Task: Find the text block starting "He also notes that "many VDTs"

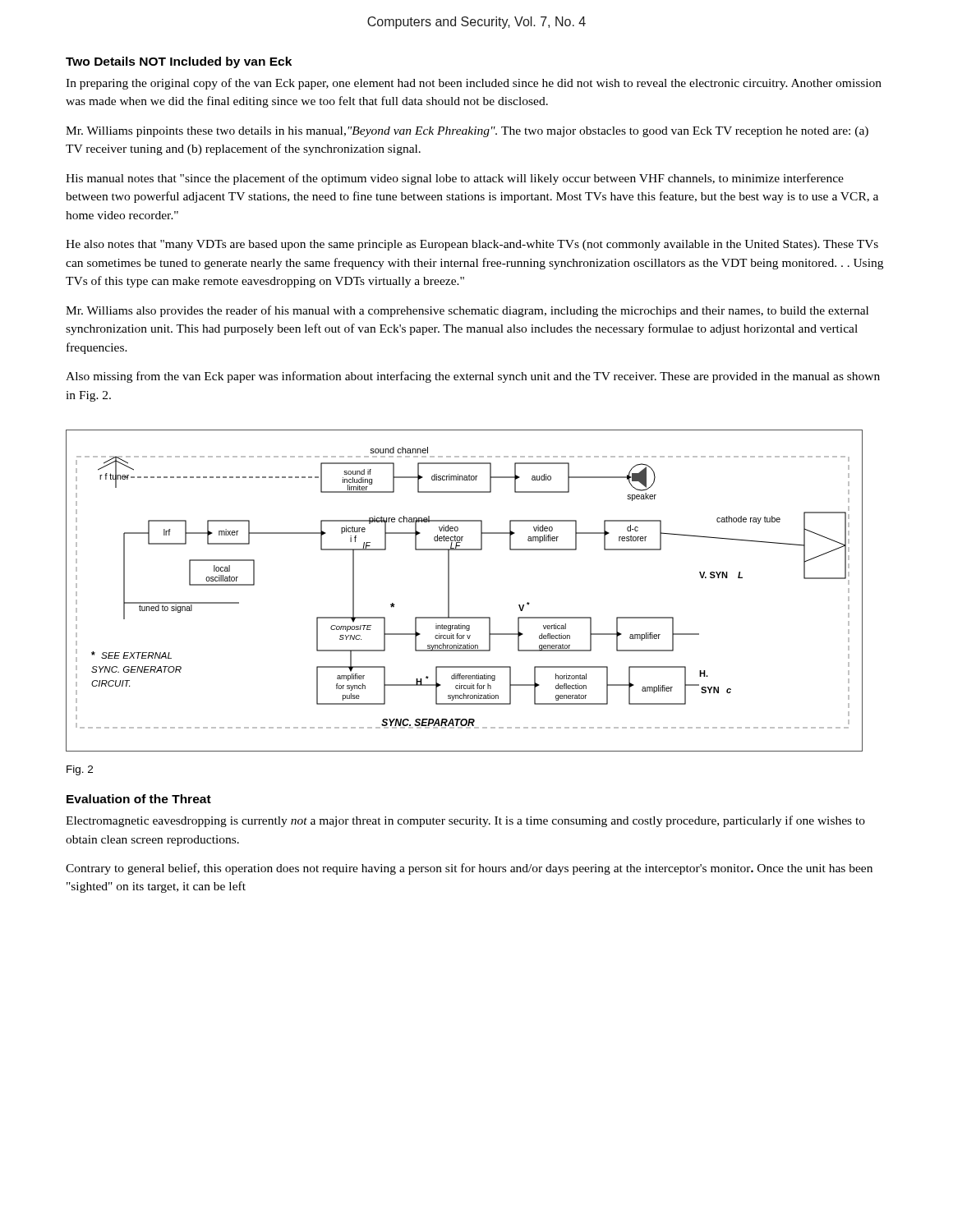Action: click(x=475, y=262)
